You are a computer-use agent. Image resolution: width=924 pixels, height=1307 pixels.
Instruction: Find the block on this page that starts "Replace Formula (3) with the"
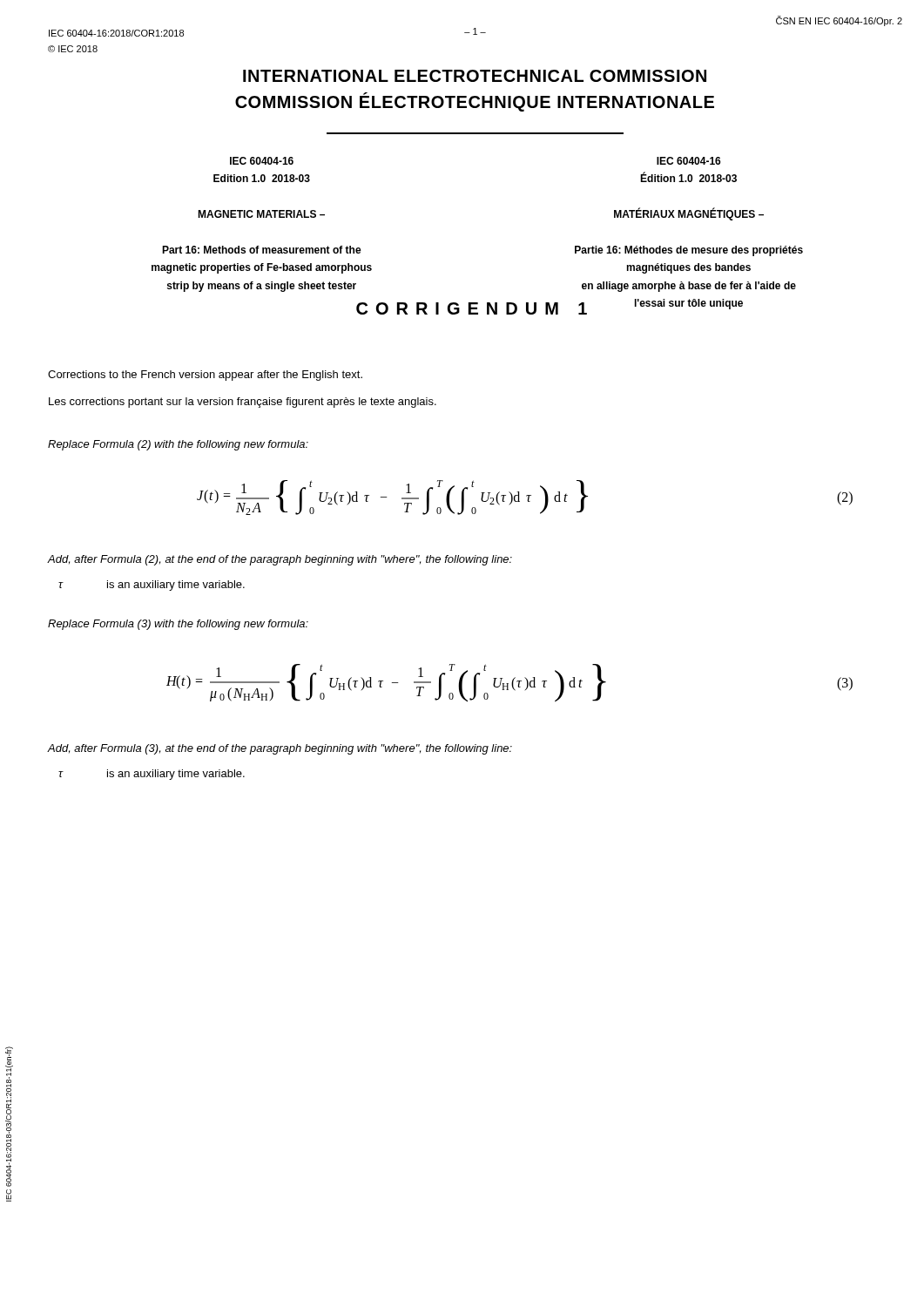178,624
